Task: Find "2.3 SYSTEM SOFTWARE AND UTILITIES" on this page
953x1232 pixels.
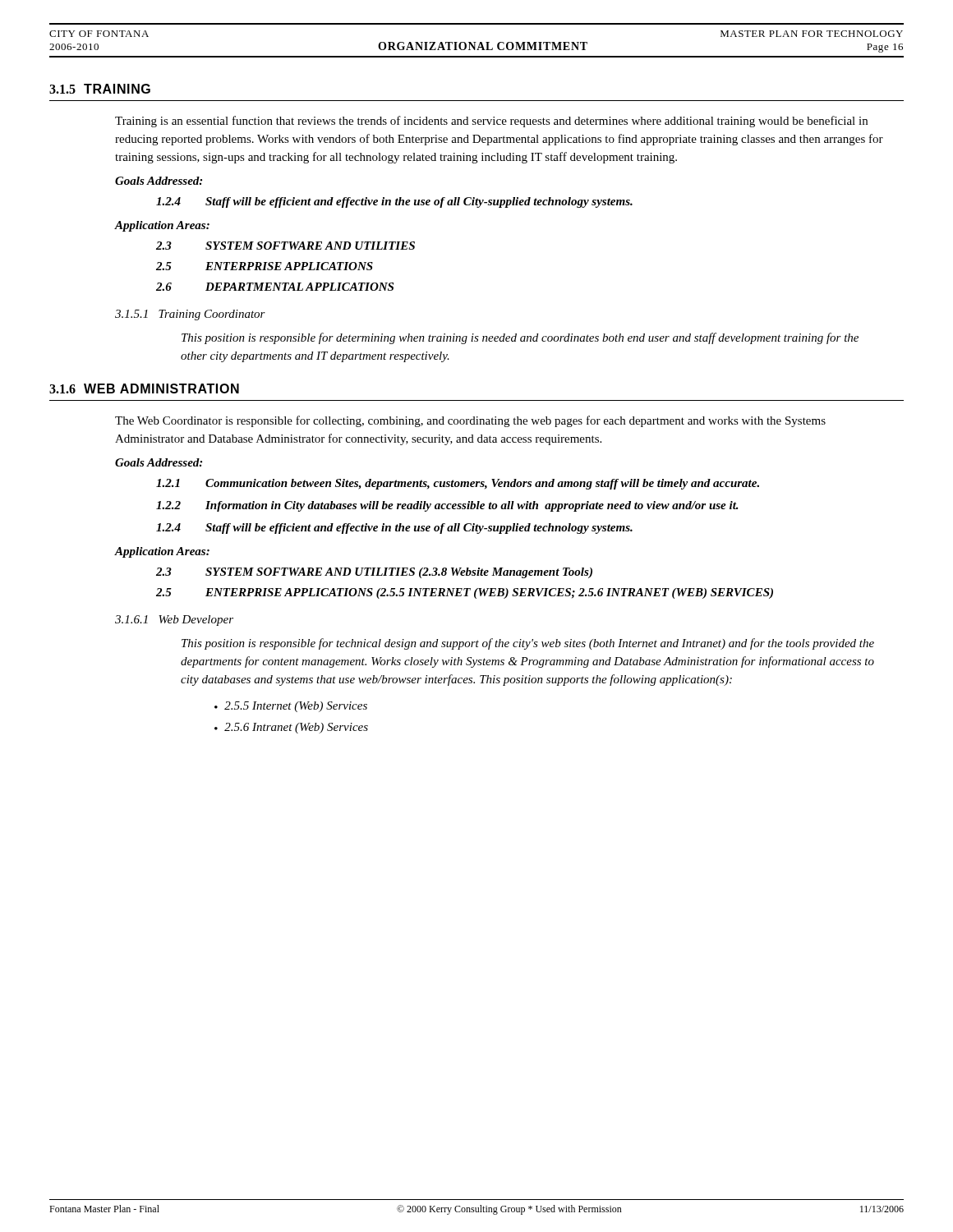Action: pos(286,246)
